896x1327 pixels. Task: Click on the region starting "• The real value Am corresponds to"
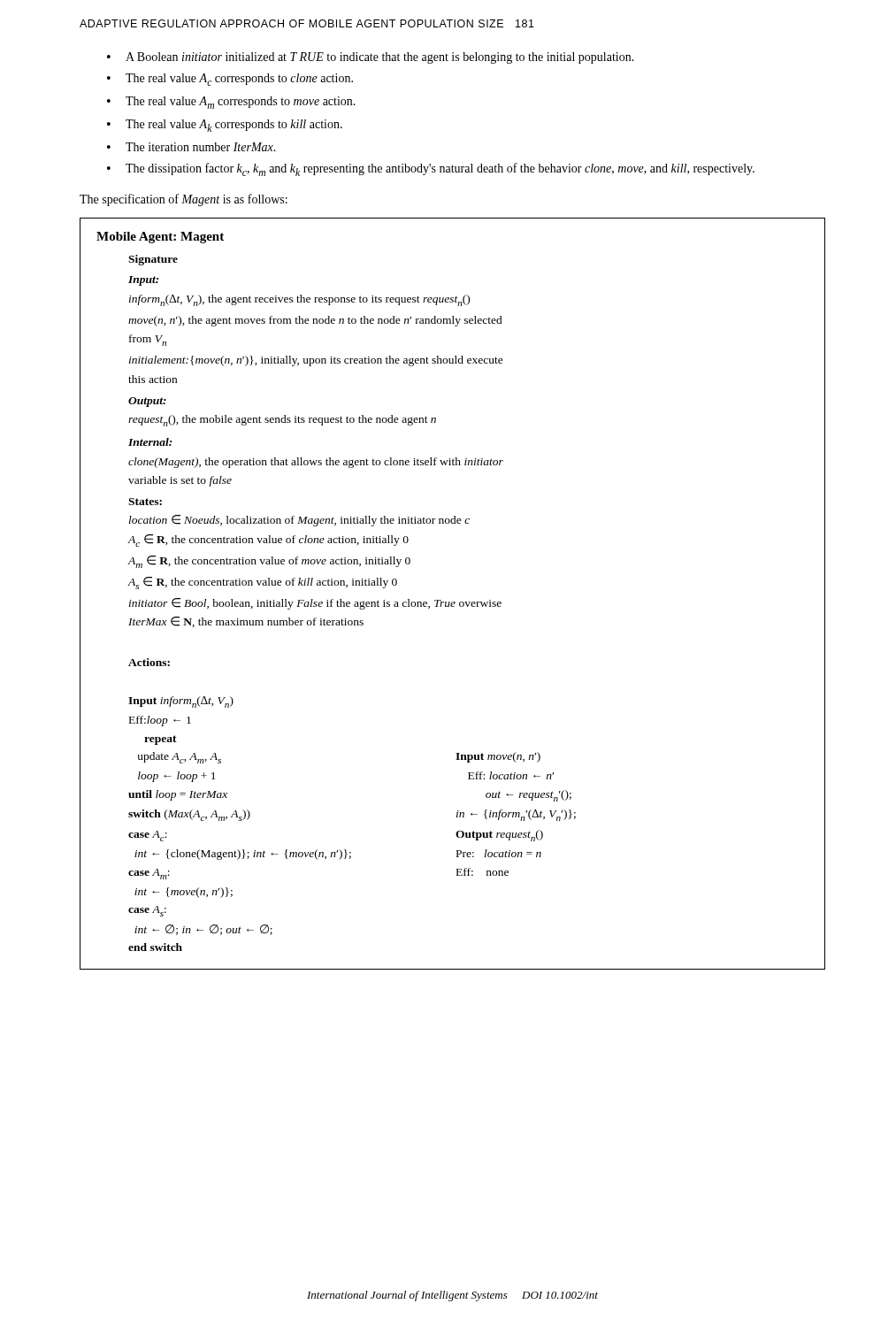231,103
